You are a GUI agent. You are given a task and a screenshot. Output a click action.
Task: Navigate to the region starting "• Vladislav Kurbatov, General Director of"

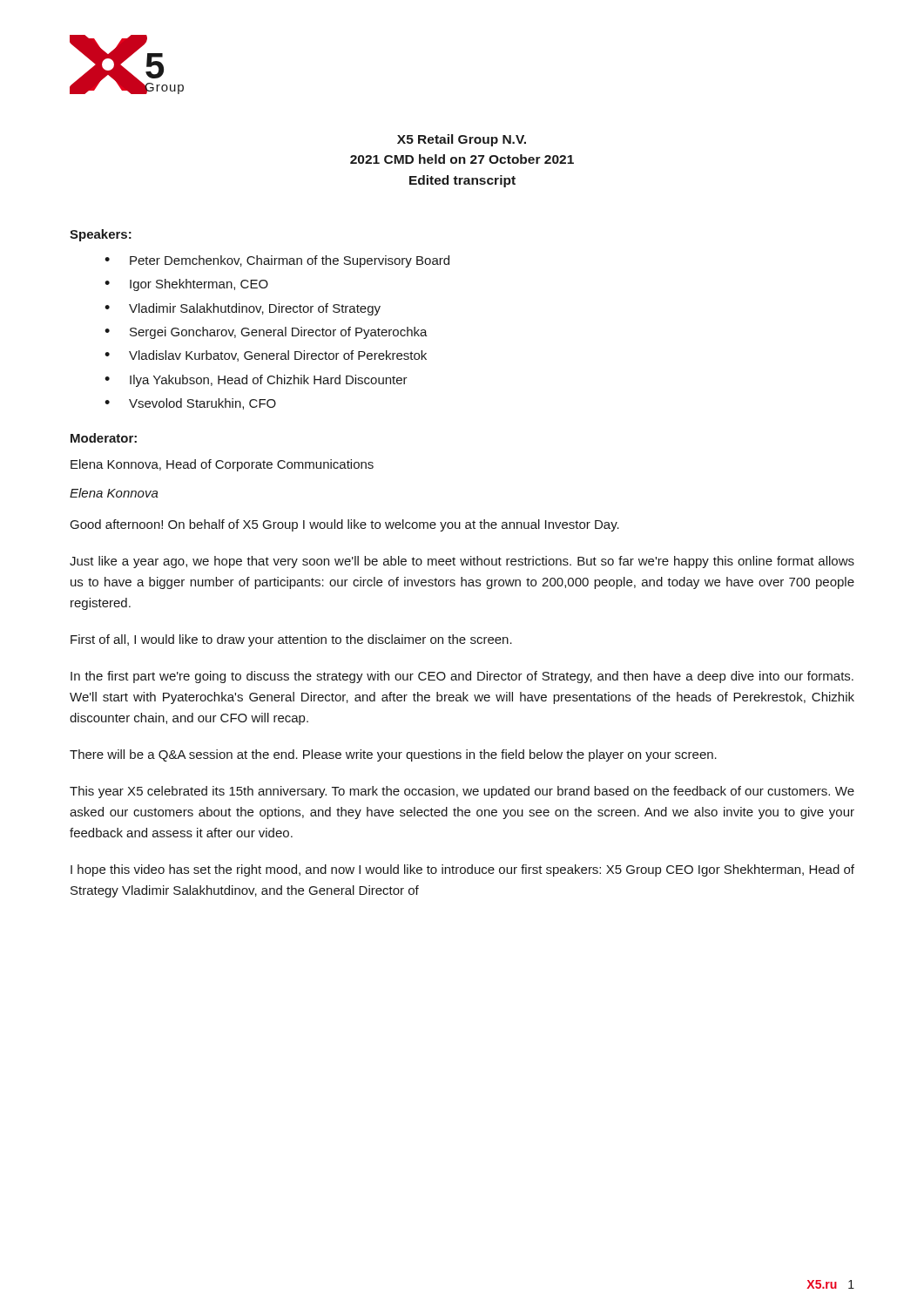click(x=266, y=356)
